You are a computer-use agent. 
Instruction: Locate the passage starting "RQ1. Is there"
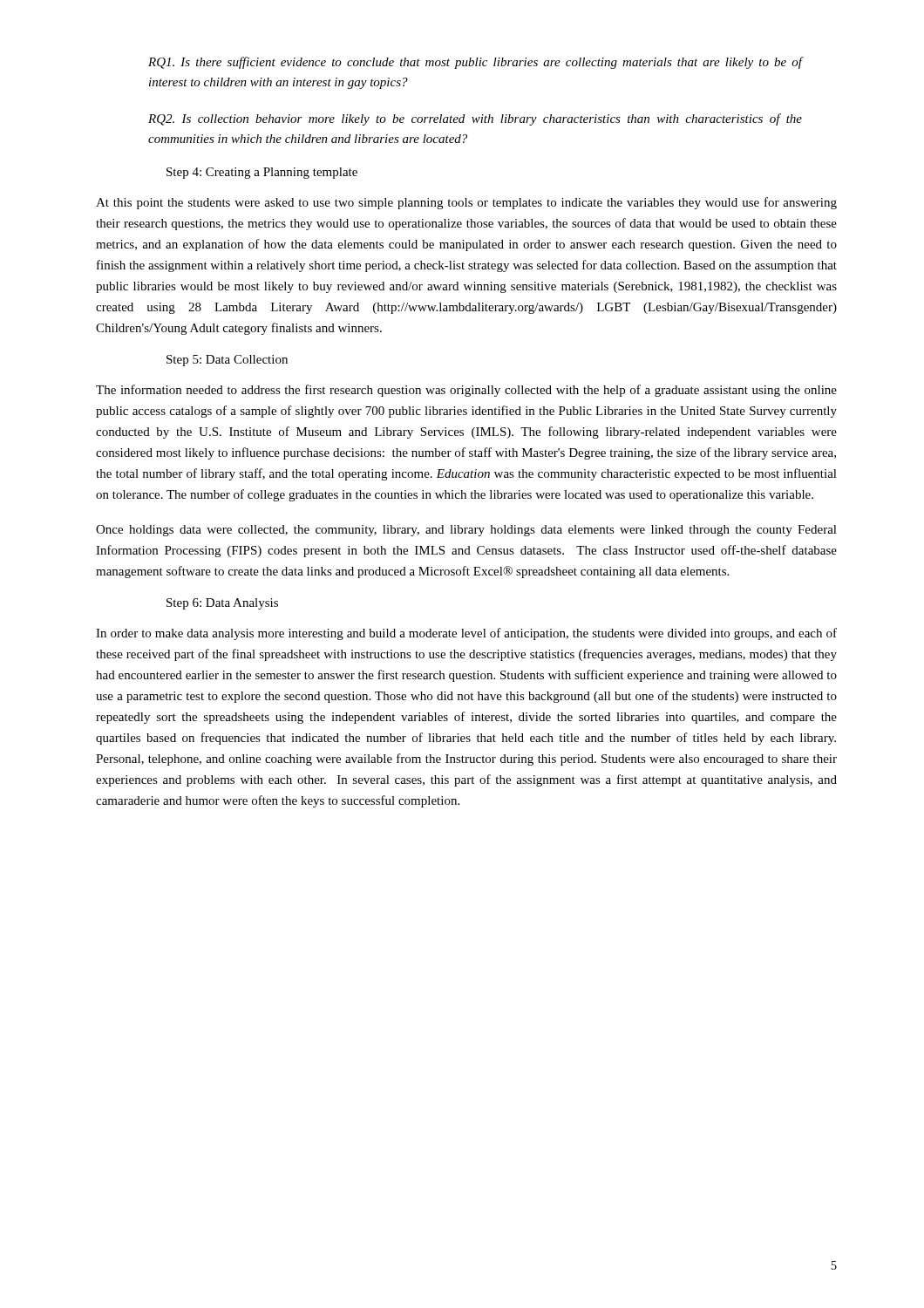point(475,72)
